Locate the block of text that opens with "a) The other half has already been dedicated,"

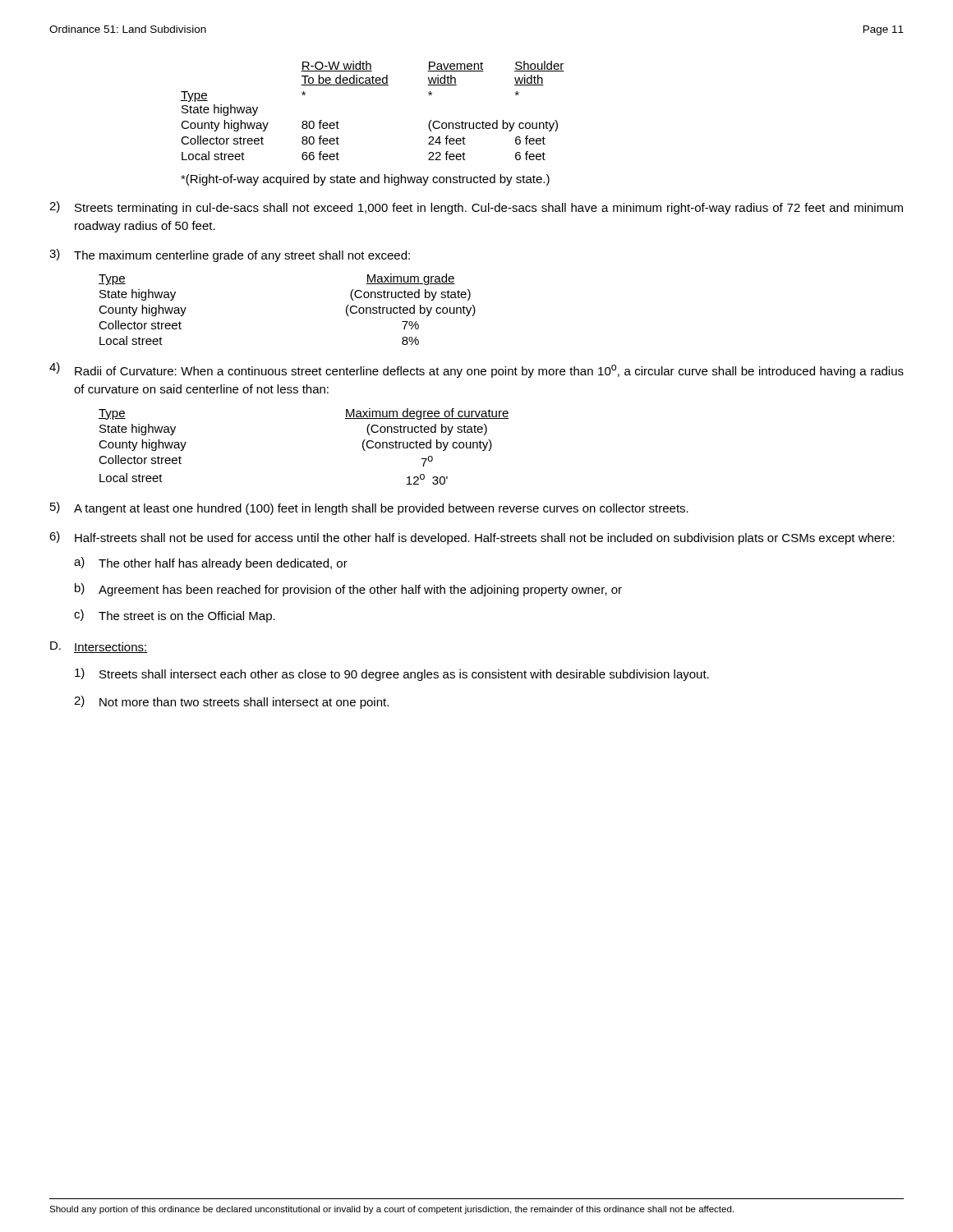211,563
